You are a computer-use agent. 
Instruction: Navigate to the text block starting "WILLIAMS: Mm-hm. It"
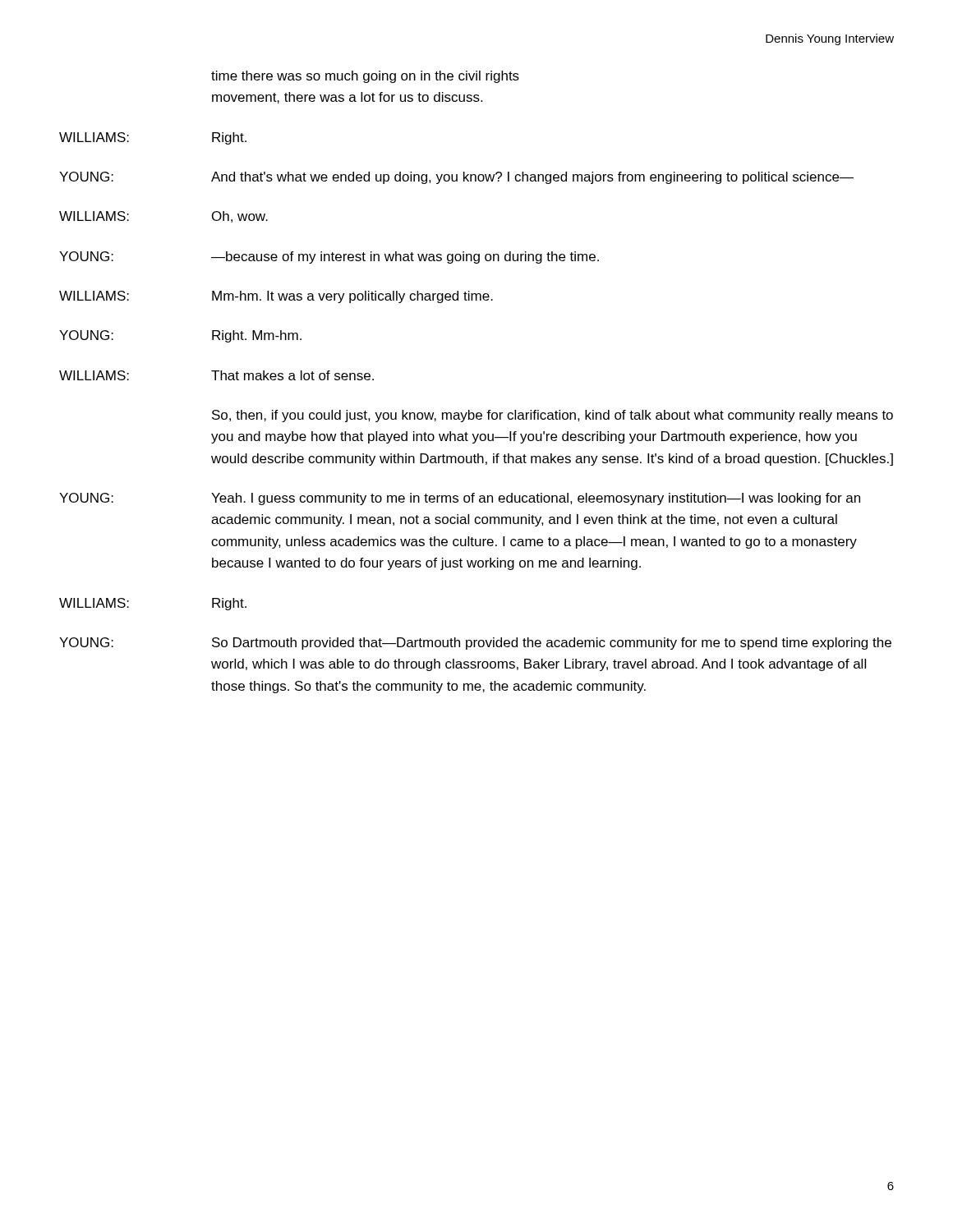[476, 297]
